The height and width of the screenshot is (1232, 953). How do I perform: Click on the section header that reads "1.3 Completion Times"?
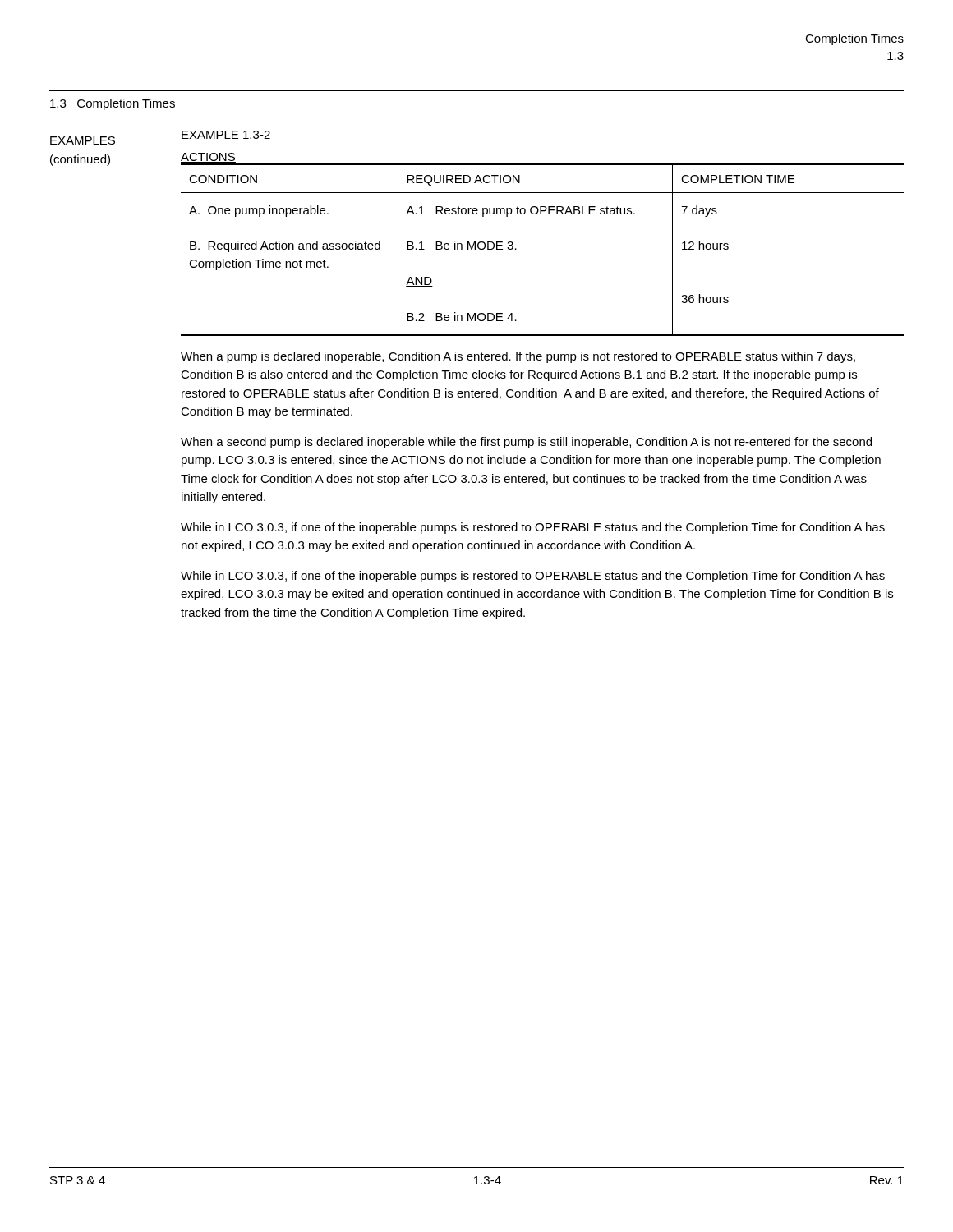point(112,103)
